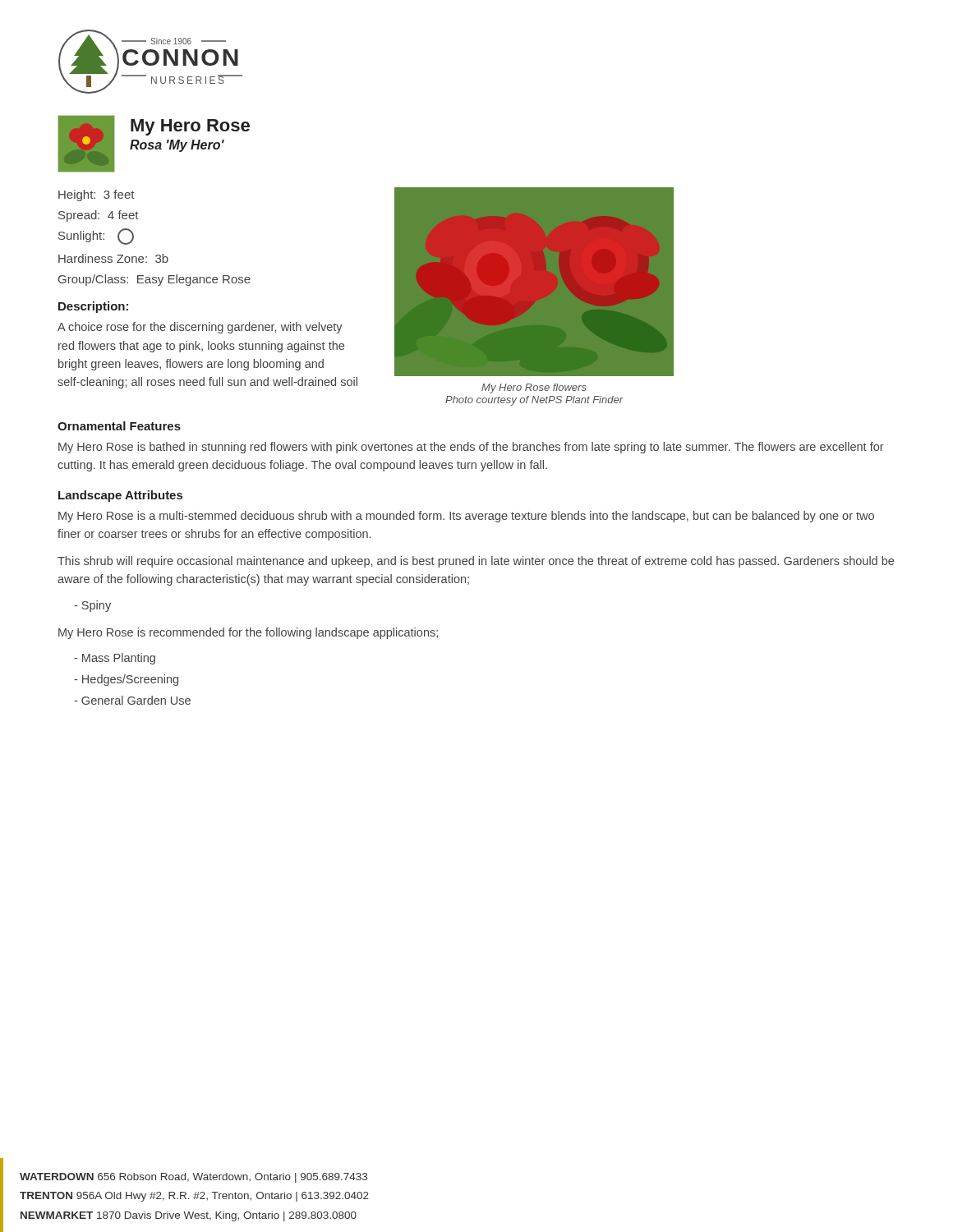Locate the element starting "A choice rose for the discerning gardener, with"

click(208, 355)
